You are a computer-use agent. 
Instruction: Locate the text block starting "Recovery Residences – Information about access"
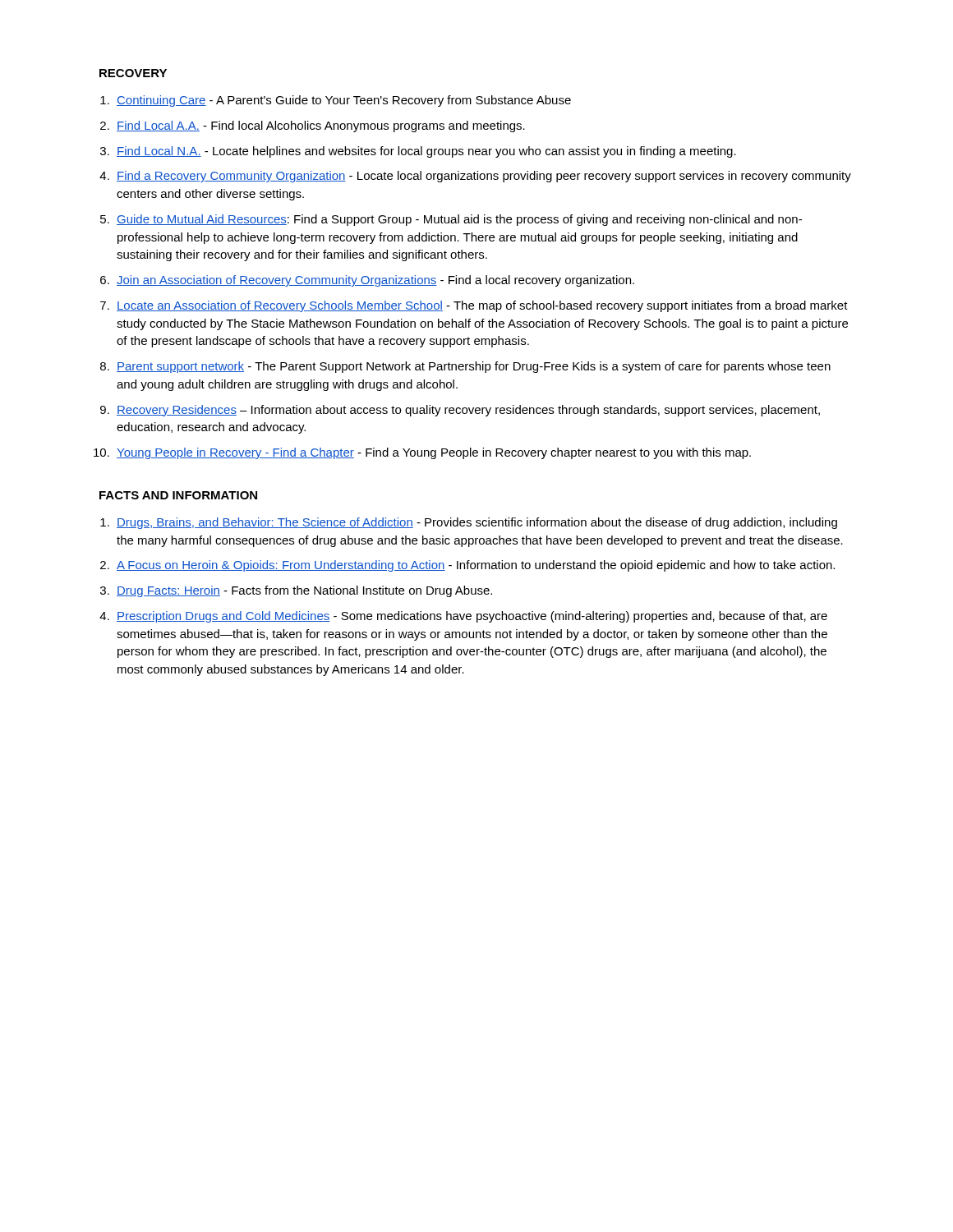point(469,418)
